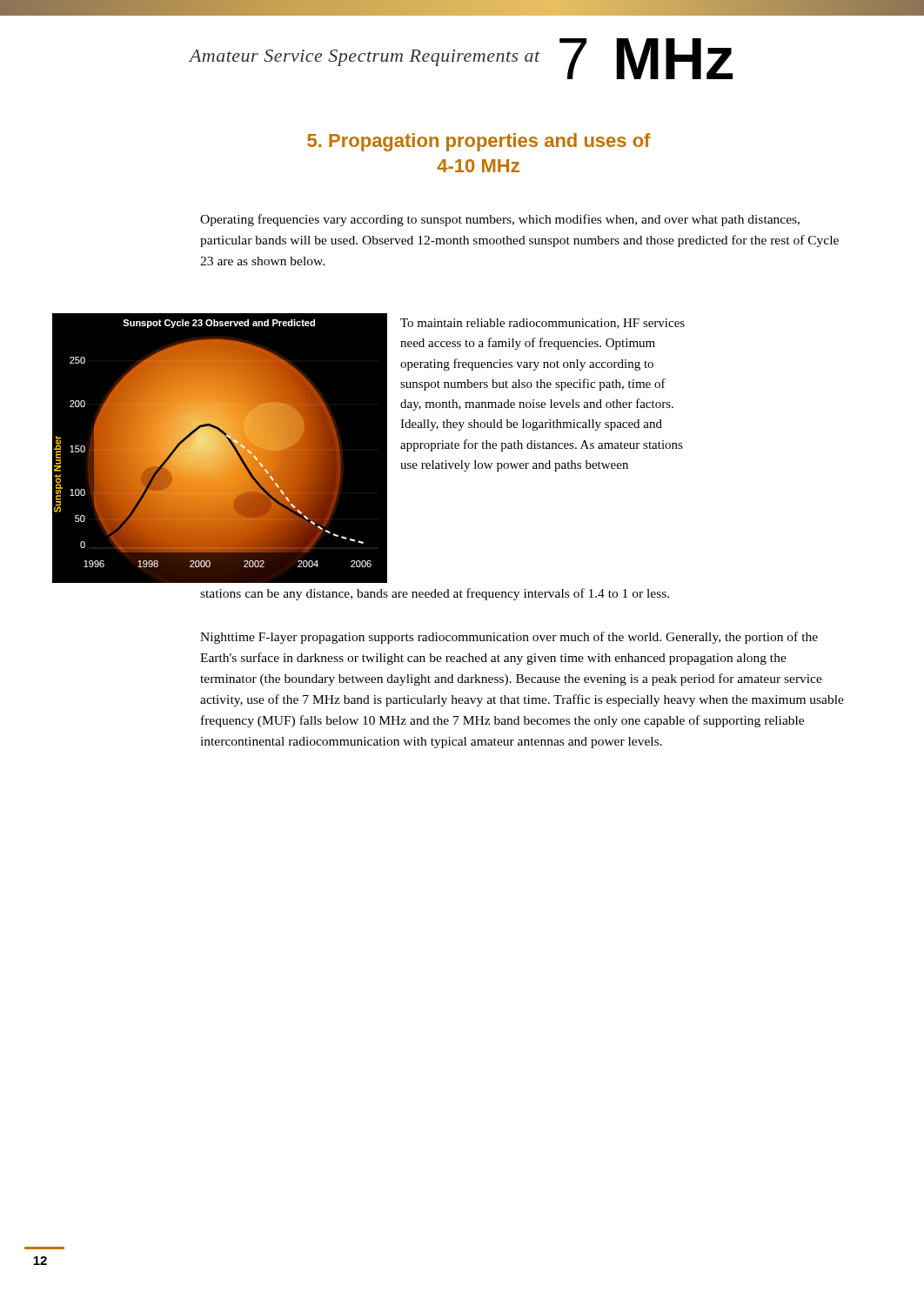This screenshot has width=924, height=1305.
Task: Select the continuous plot
Action: [x=220, y=450]
